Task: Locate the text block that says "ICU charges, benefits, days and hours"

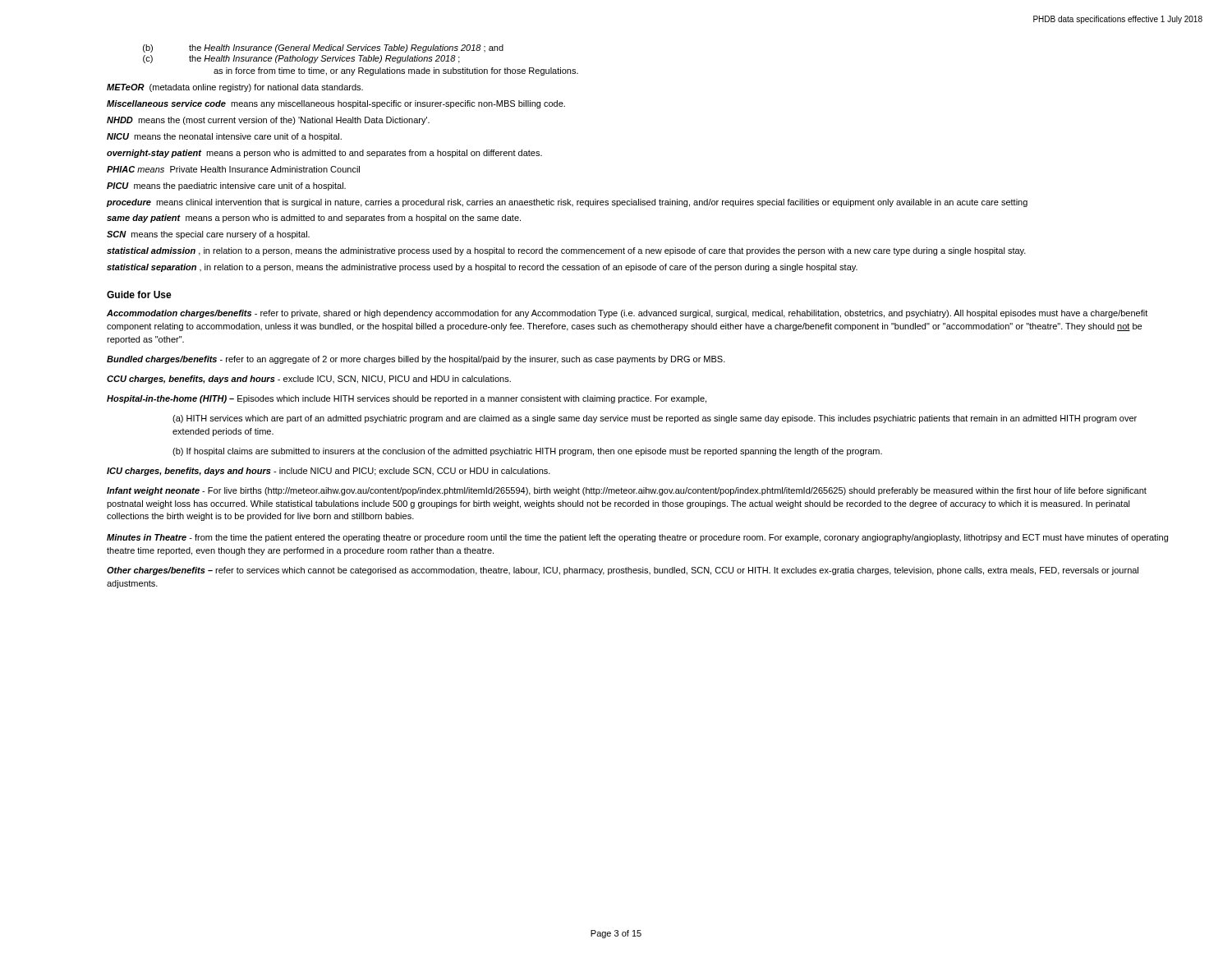Action: click(x=329, y=470)
